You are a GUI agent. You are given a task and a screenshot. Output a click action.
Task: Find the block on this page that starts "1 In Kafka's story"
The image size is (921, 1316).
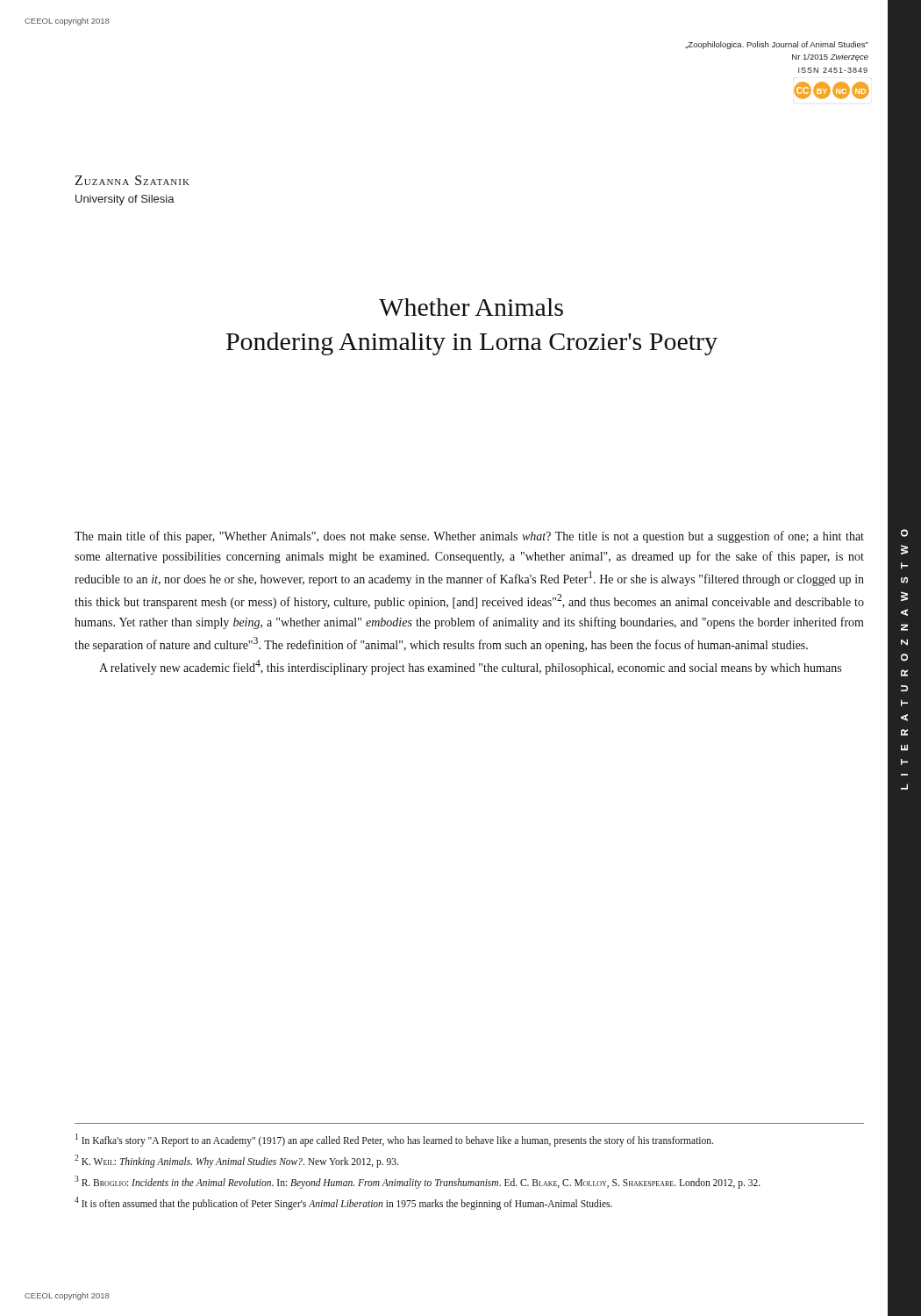(469, 1171)
